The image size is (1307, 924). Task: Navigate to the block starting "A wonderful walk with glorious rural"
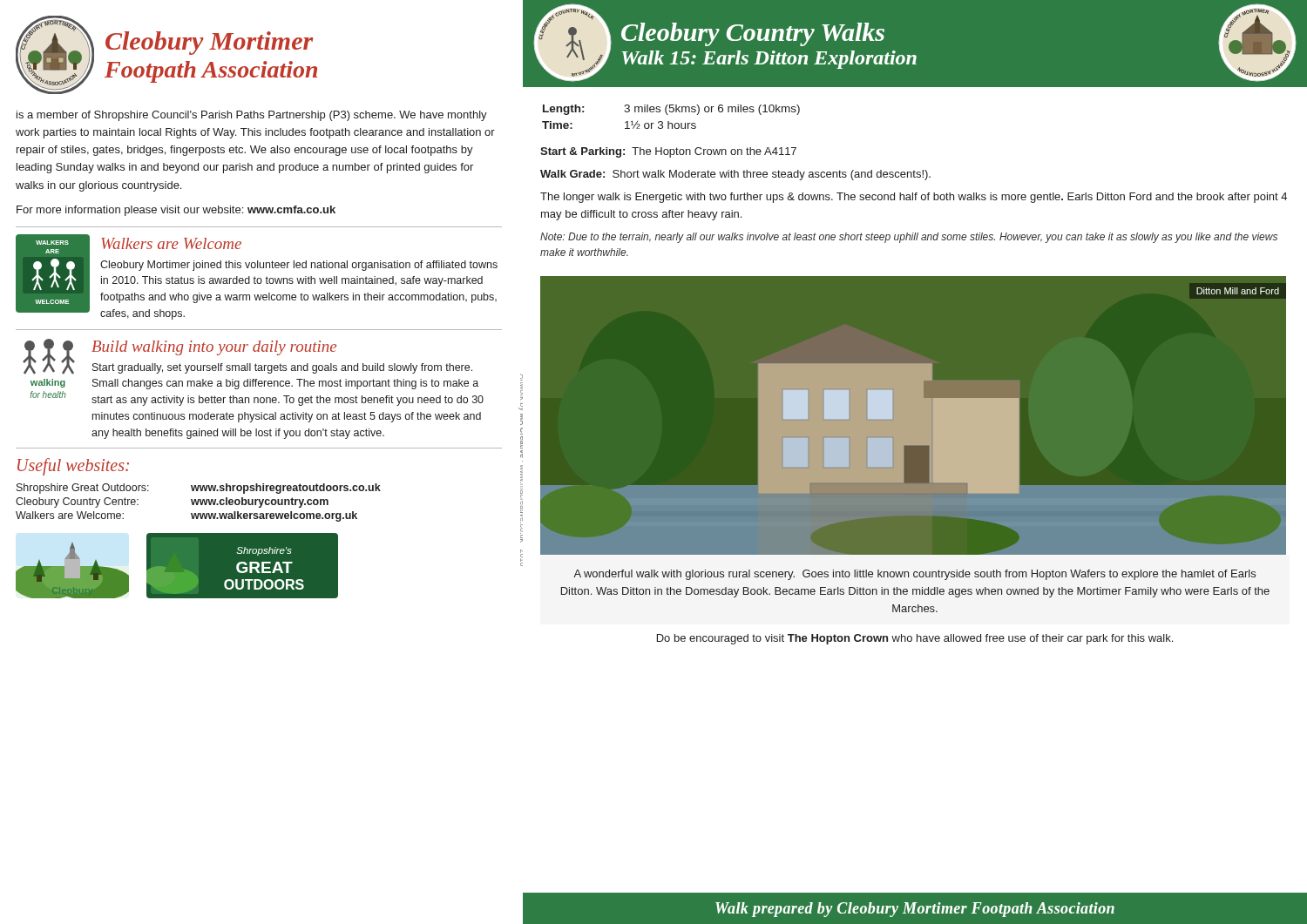pyautogui.click(x=915, y=591)
